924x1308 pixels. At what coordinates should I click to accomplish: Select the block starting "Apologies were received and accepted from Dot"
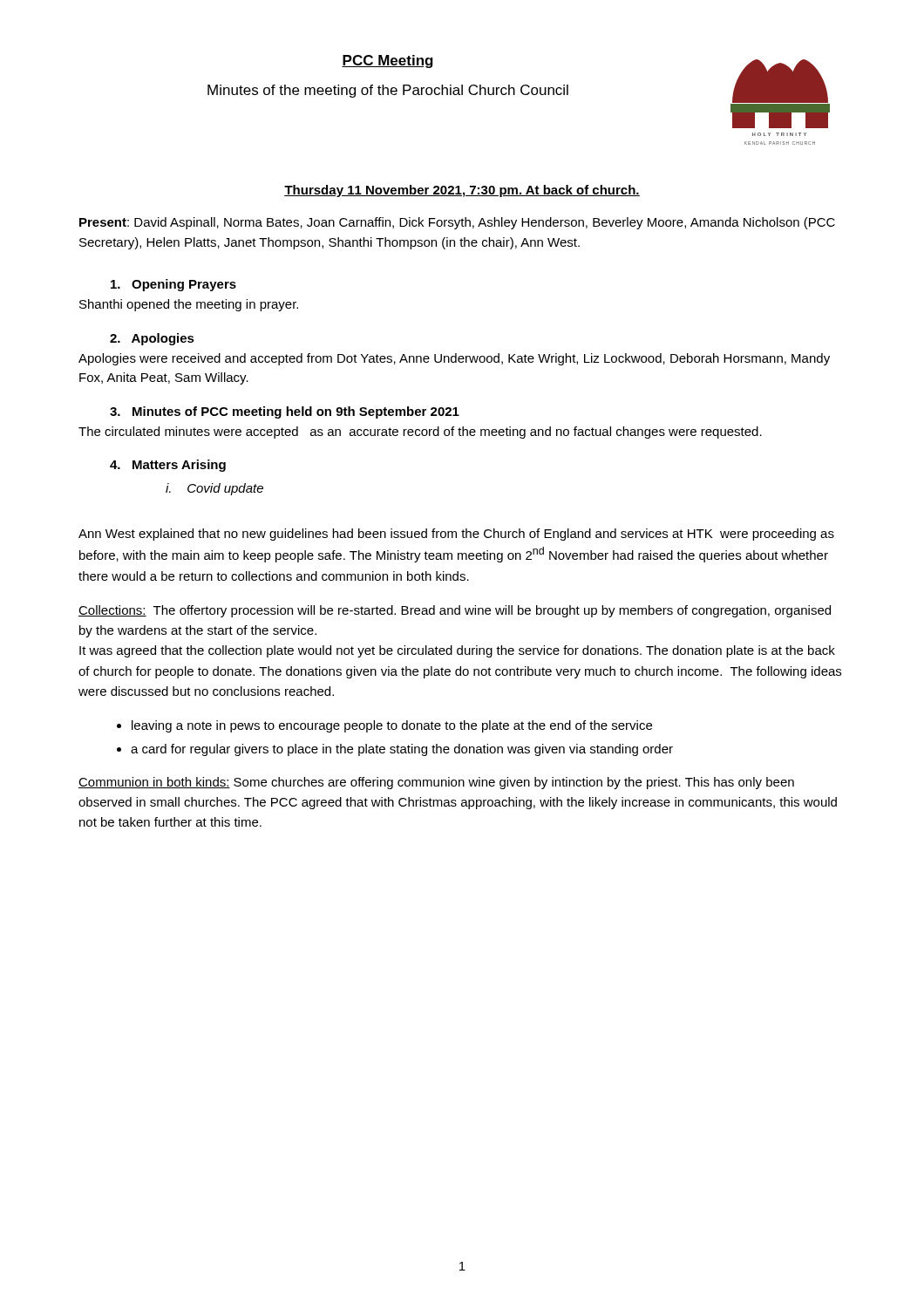pyautogui.click(x=454, y=367)
